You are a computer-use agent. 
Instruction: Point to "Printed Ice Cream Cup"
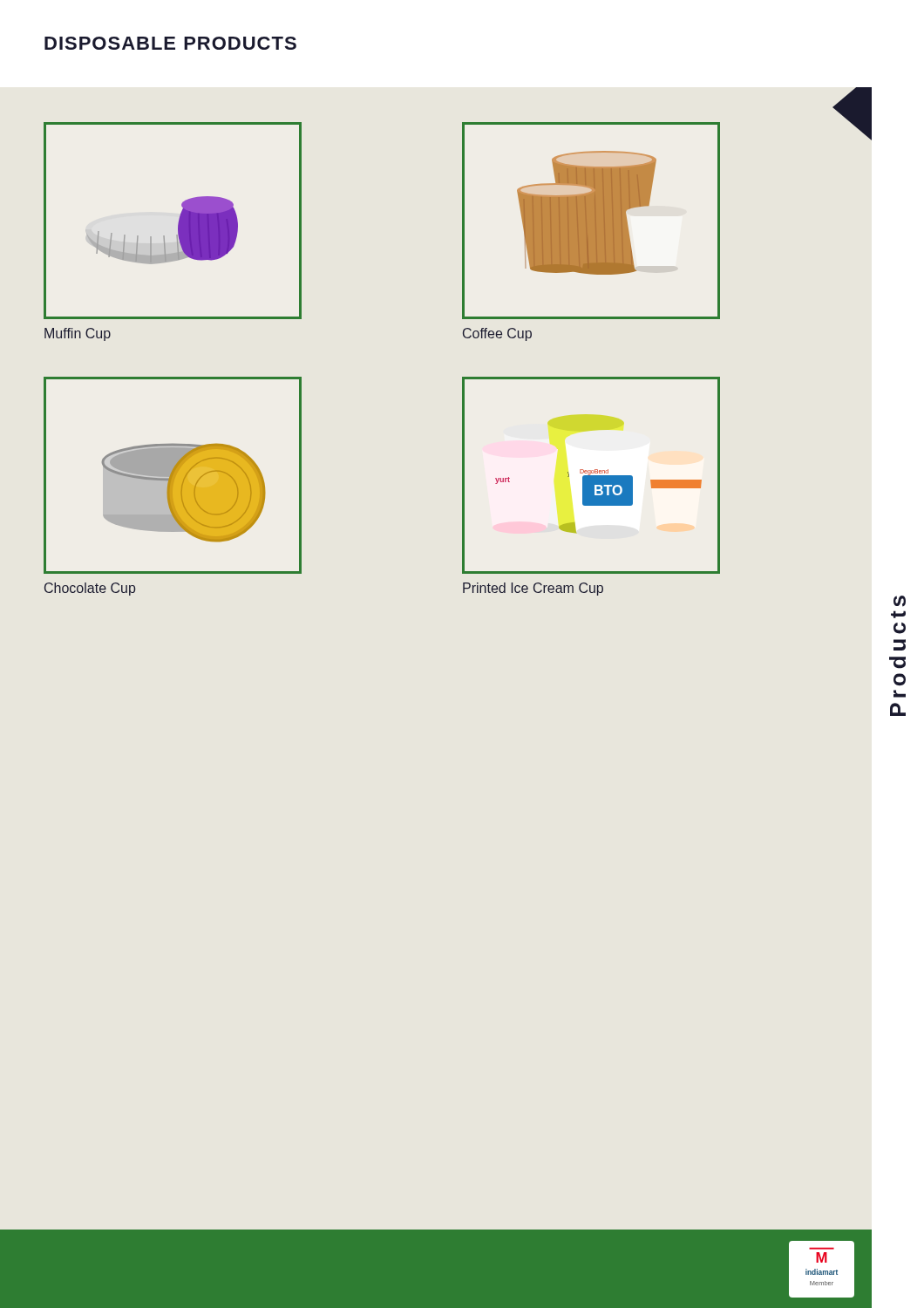(x=533, y=588)
